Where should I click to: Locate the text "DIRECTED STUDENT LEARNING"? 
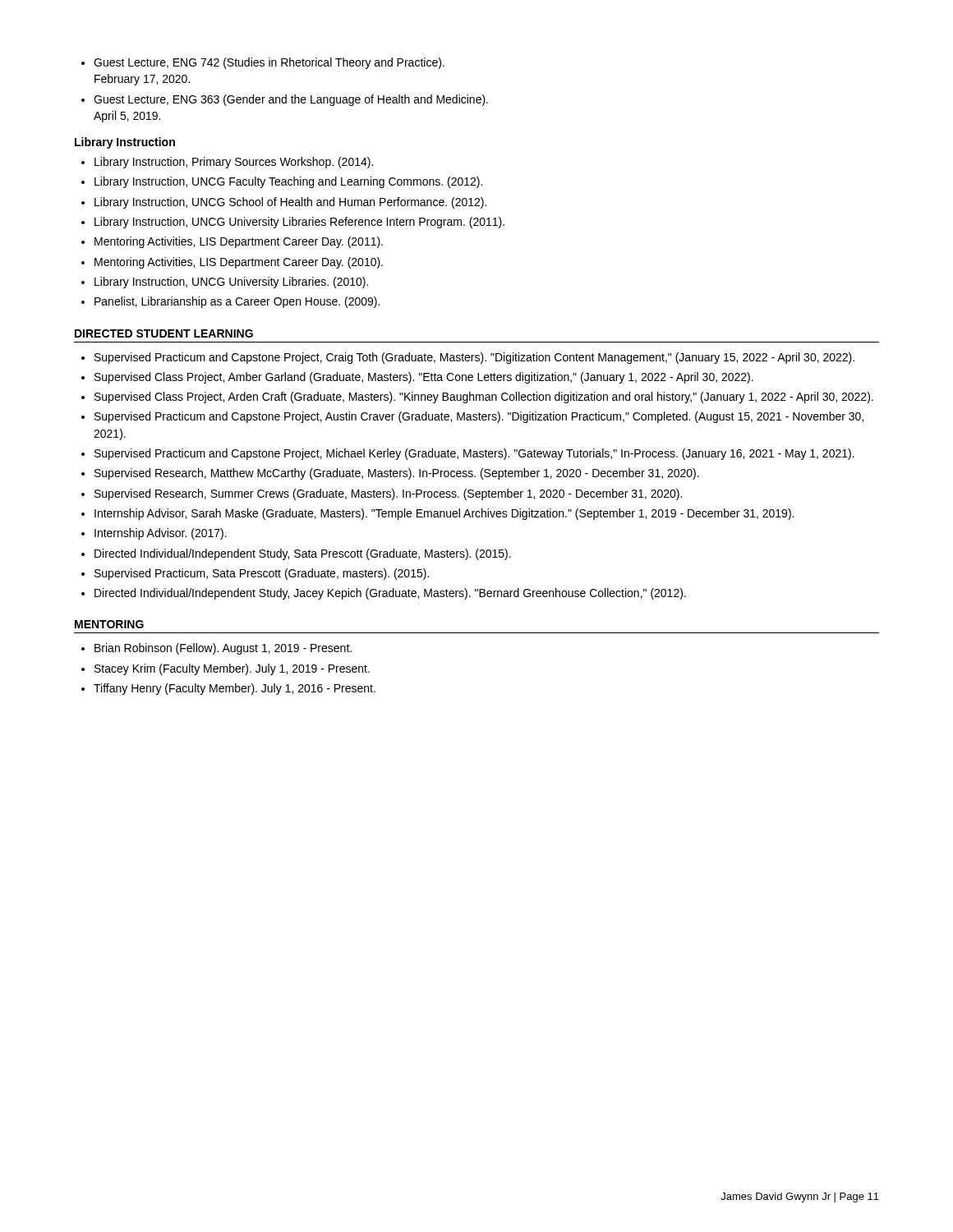tap(164, 333)
